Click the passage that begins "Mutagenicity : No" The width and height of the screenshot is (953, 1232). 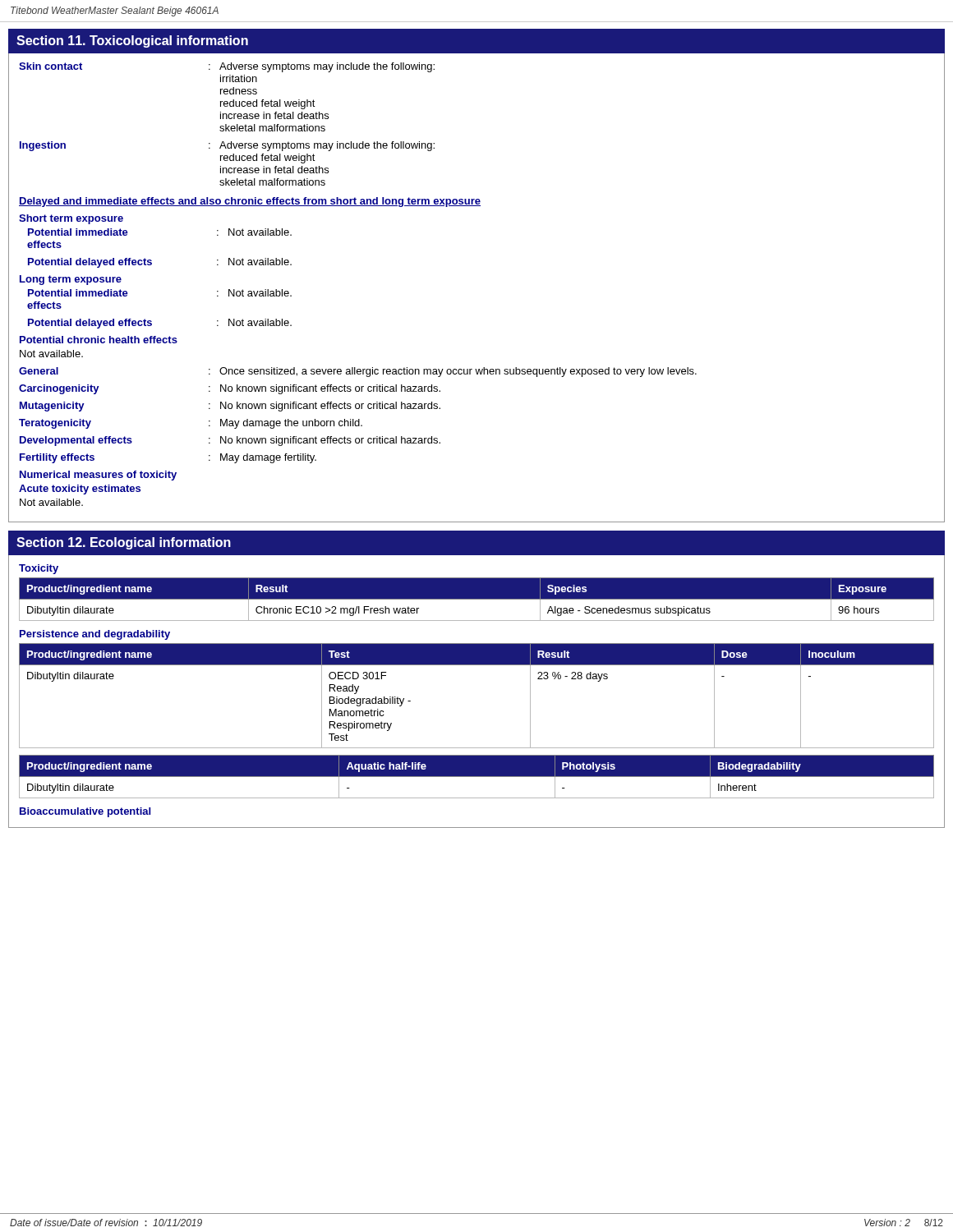coord(230,407)
